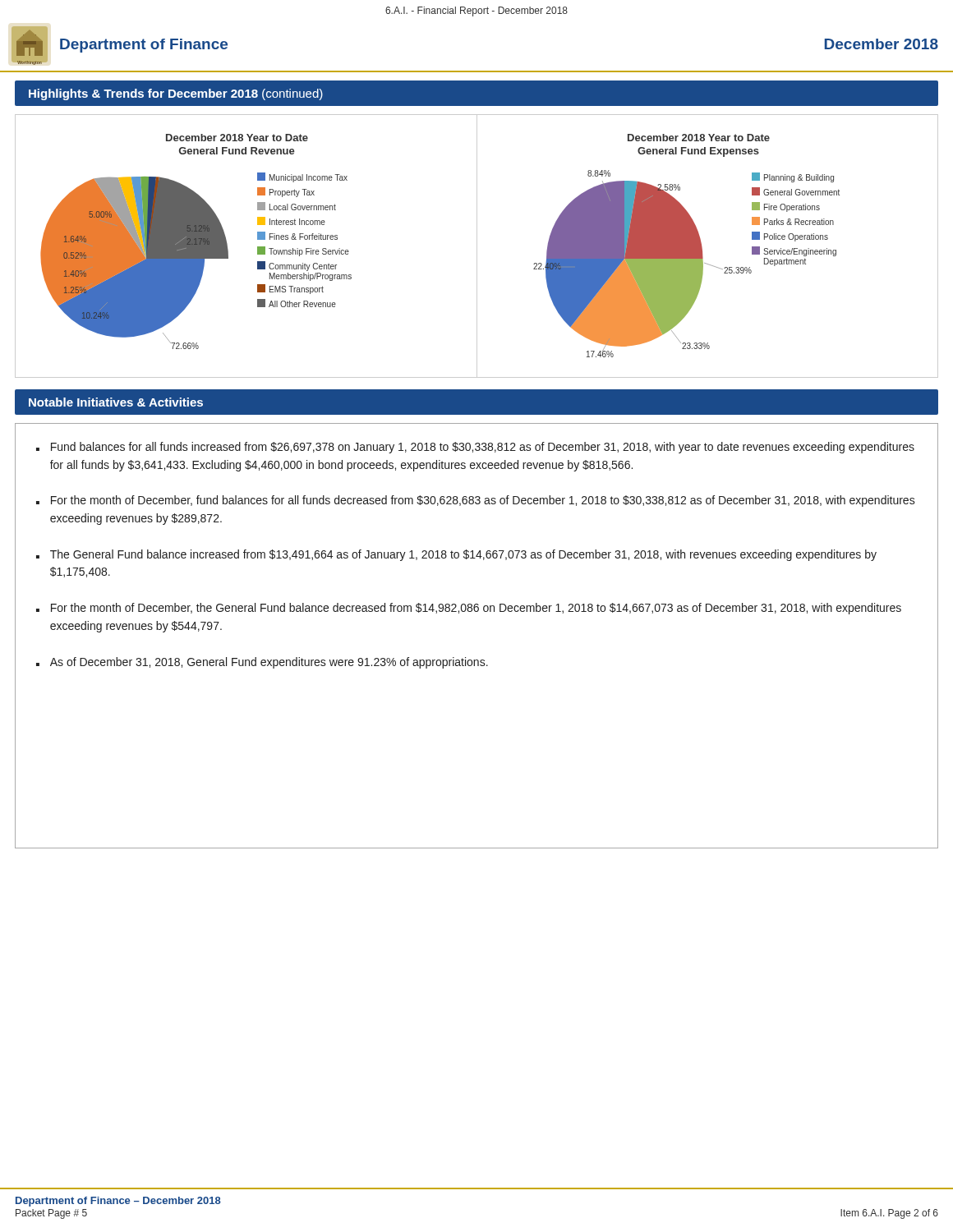Select the text starting "Fund balances for all"
The height and width of the screenshot is (1232, 953).
(x=484, y=456)
